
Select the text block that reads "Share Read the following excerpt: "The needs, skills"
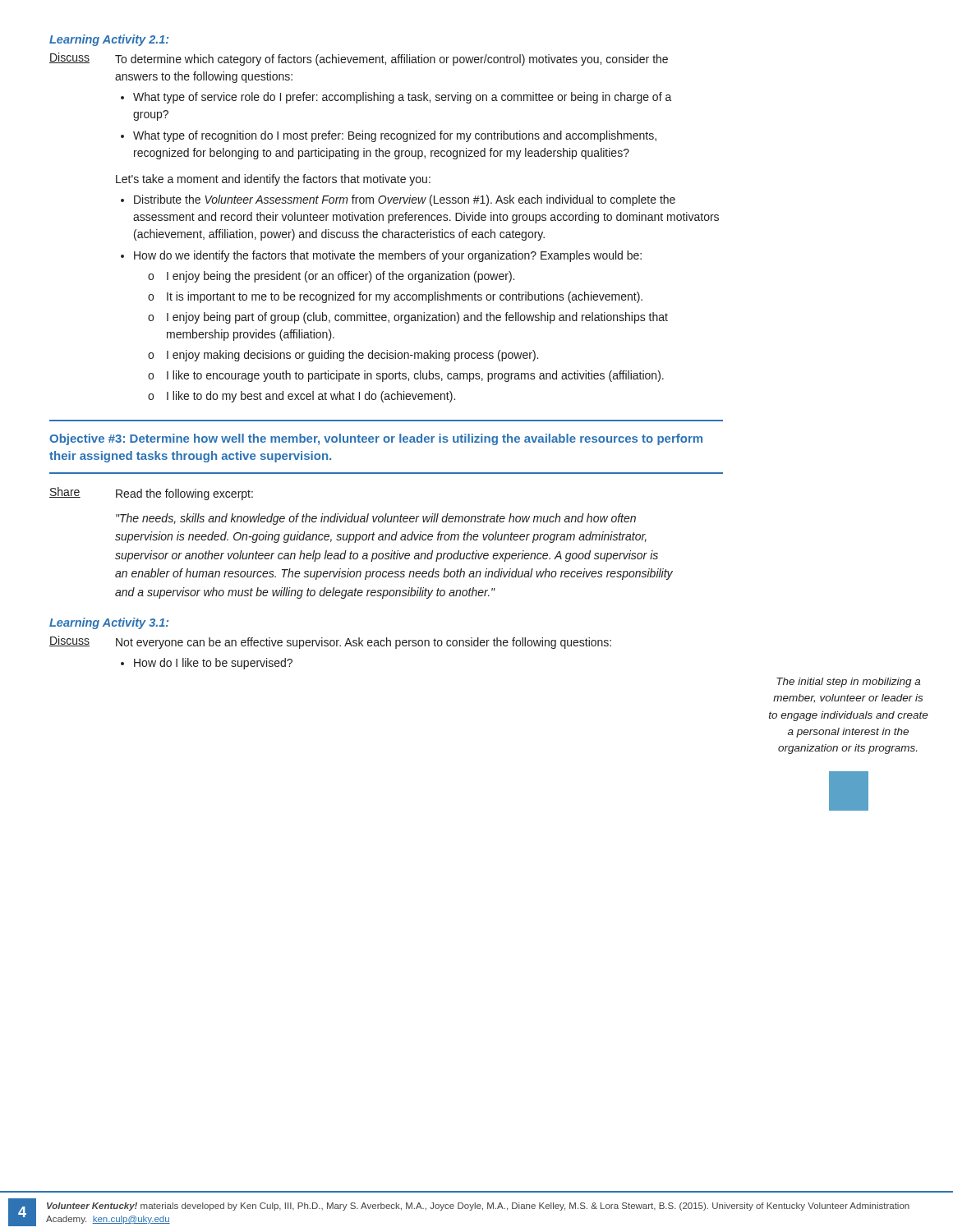tap(361, 543)
